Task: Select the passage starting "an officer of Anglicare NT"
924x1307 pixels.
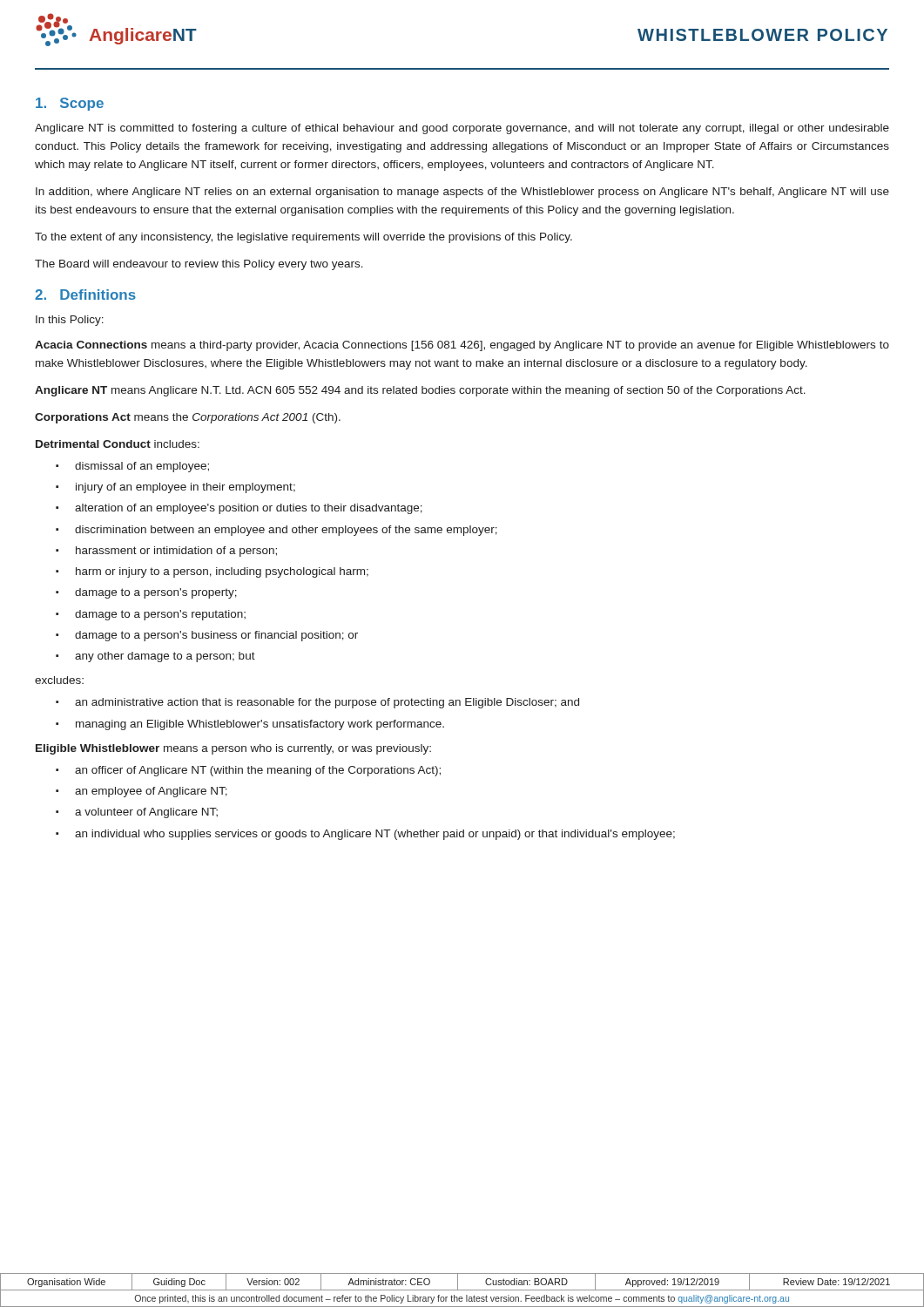Action: pyautogui.click(x=258, y=770)
